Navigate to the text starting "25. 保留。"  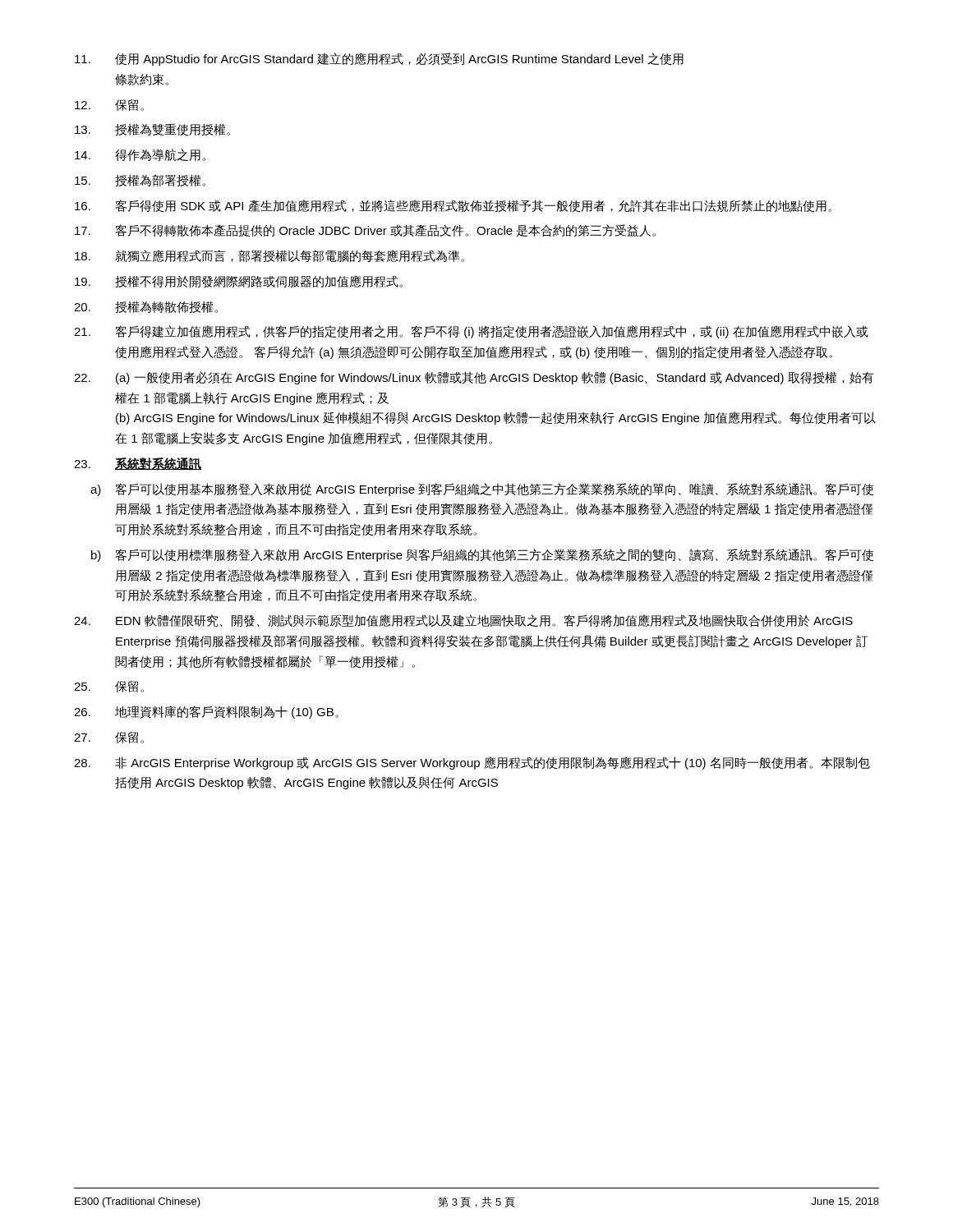(133, 686)
